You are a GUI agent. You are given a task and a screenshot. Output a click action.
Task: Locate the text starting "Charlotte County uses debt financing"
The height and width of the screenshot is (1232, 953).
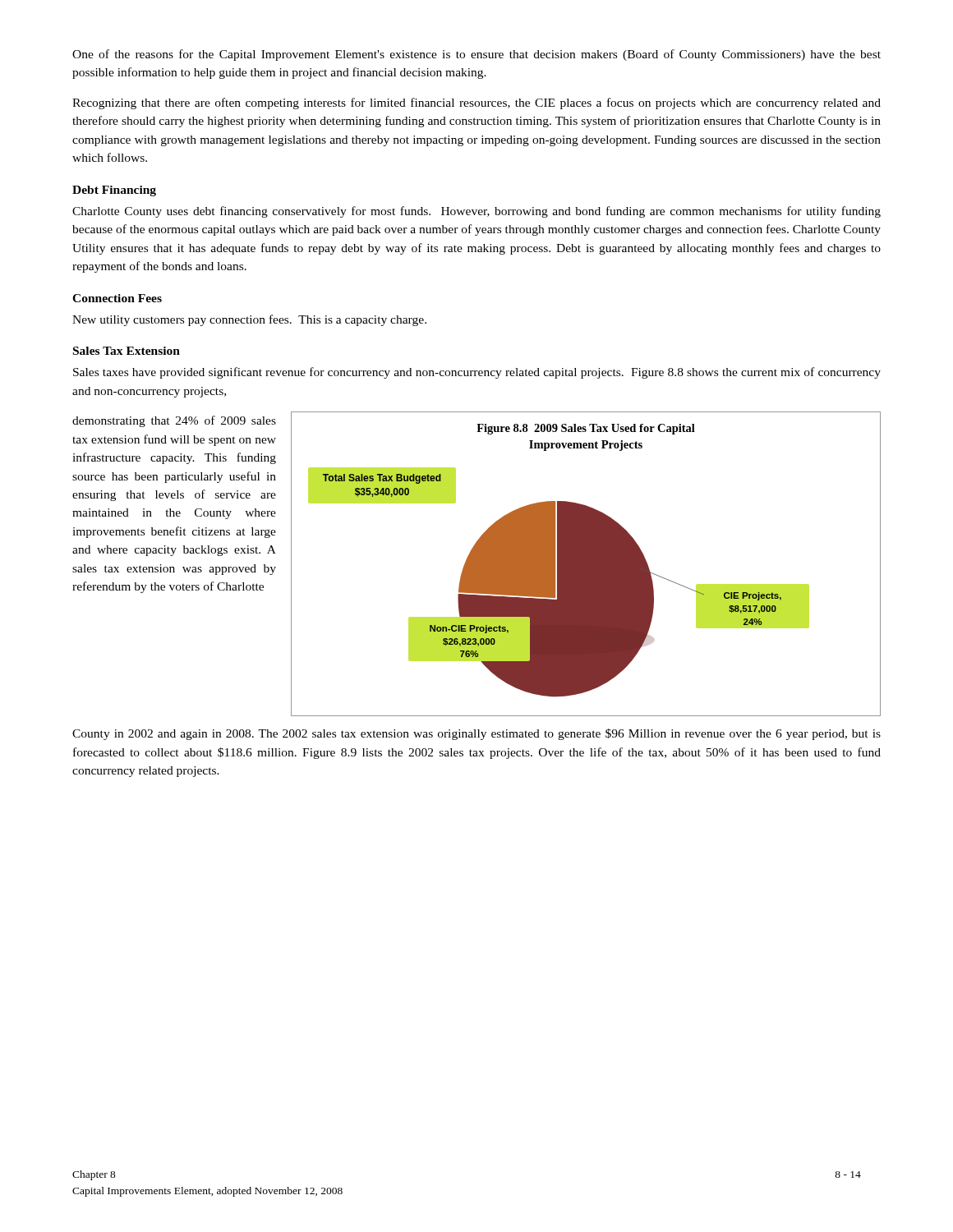(x=476, y=238)
